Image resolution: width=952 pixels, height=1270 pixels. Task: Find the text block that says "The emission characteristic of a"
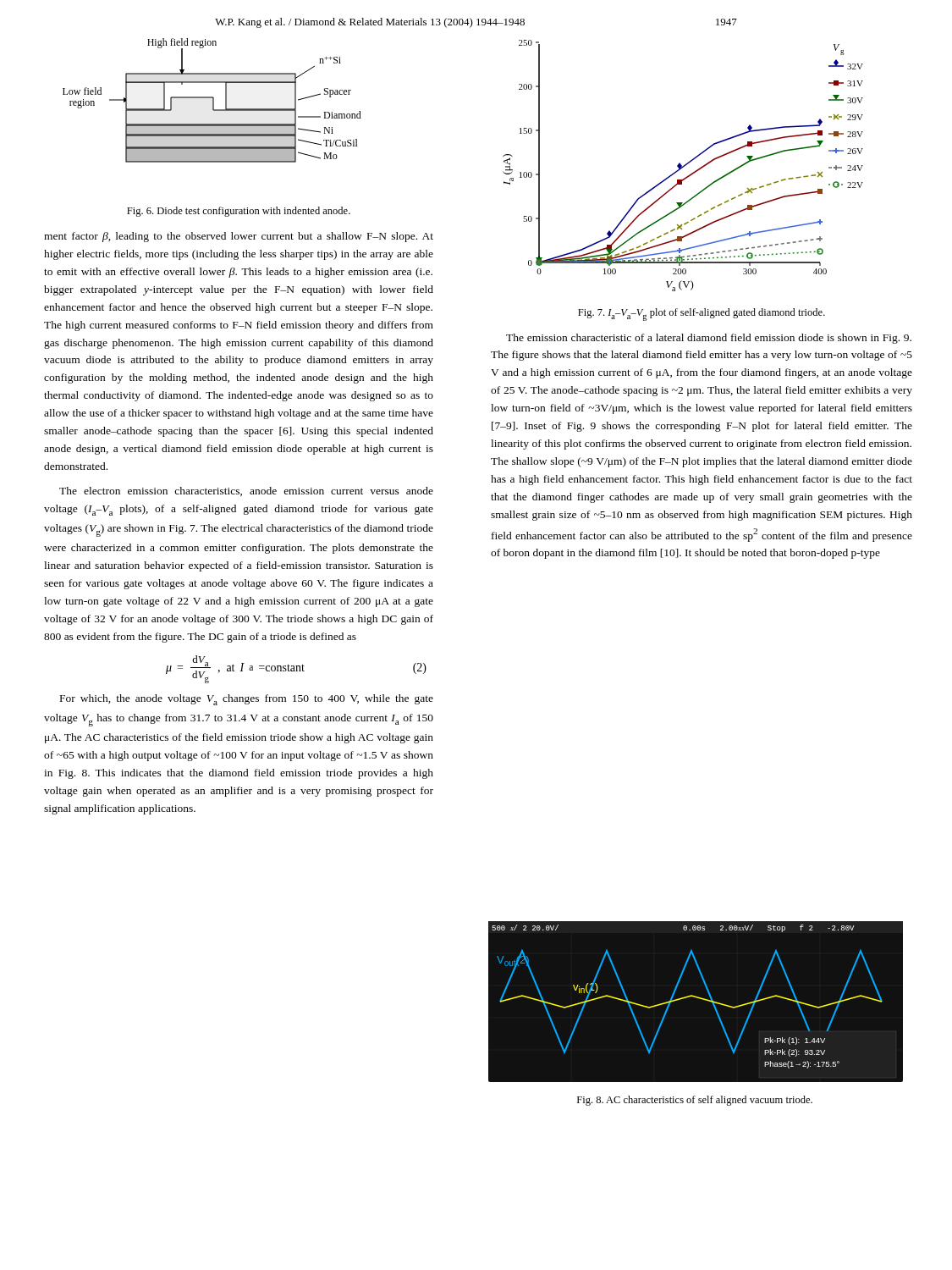click(x=702, y=446)
